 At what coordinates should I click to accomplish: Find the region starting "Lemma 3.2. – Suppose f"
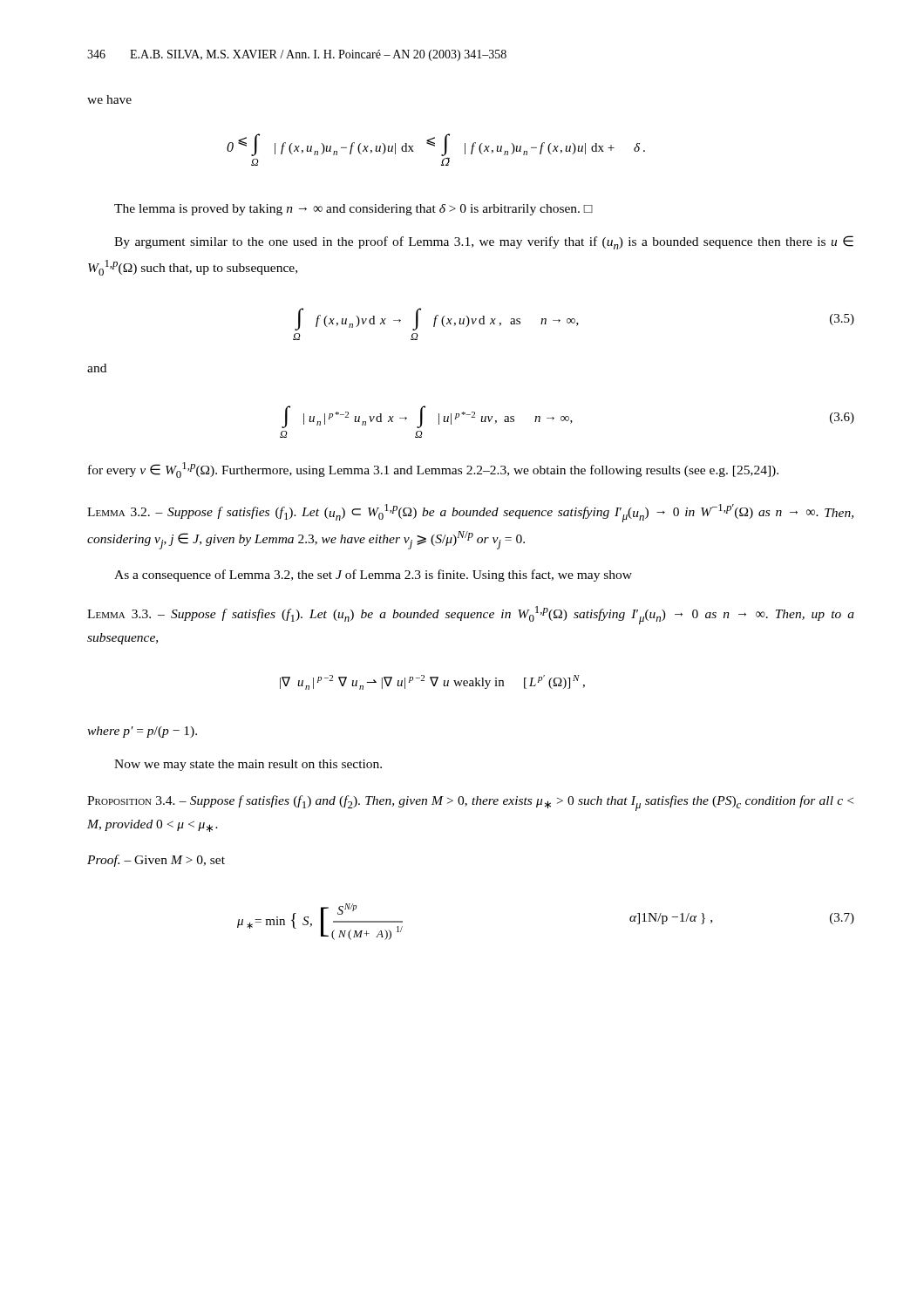[471, 525]
